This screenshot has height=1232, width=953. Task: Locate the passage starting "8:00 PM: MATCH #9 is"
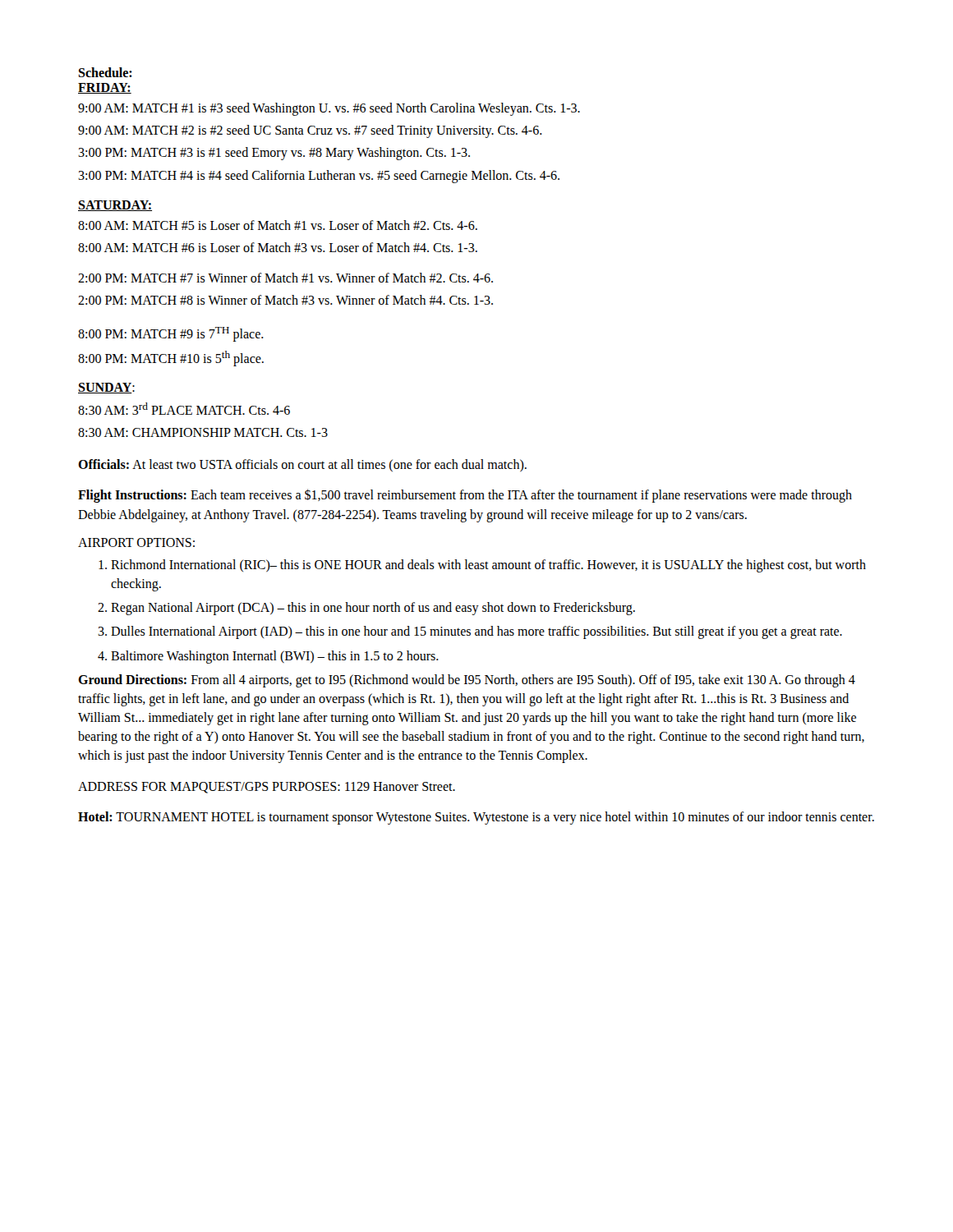click(x=171, y=334)
